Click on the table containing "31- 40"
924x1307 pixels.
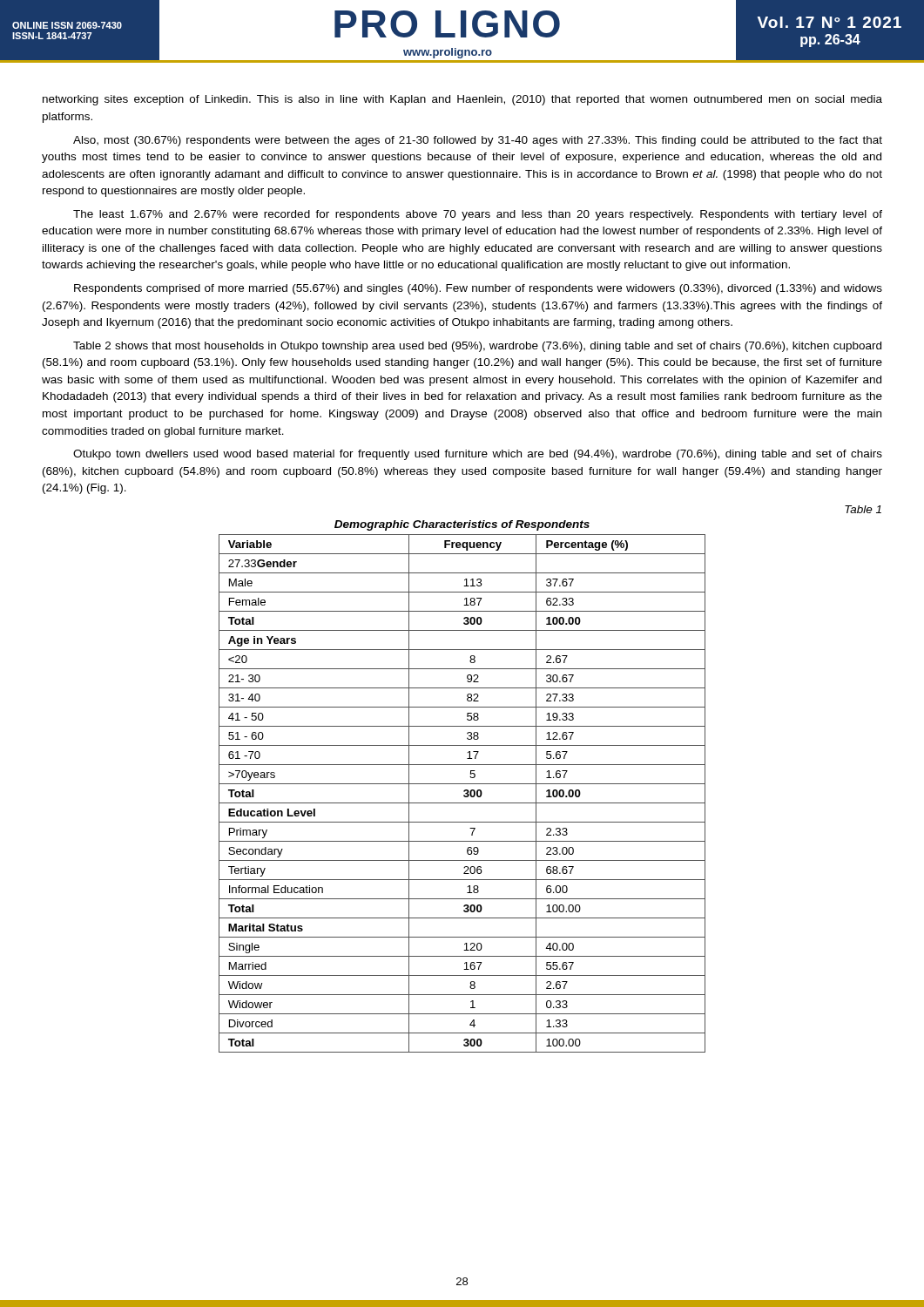pos(462,793)
